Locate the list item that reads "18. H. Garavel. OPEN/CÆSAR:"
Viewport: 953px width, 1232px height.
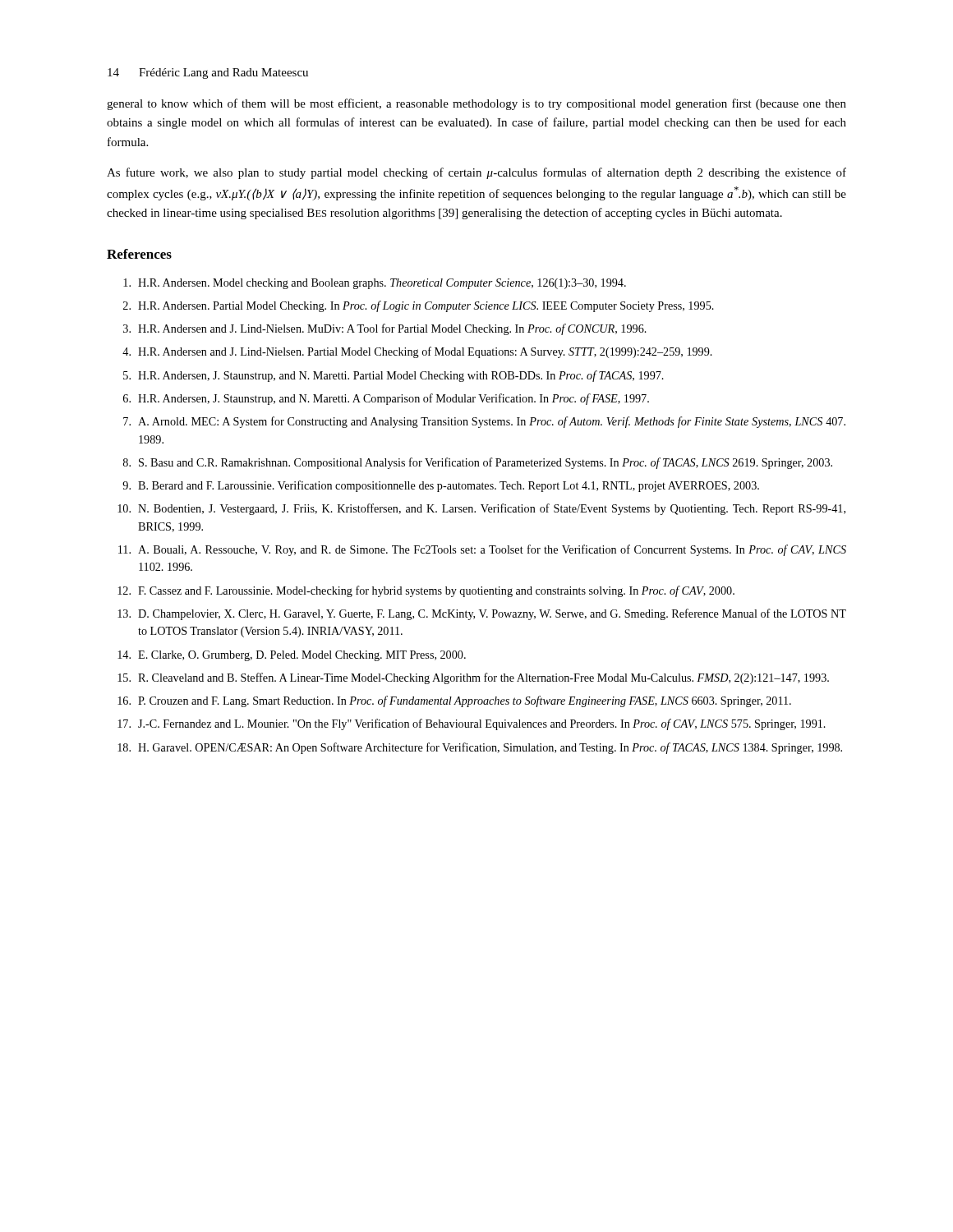tap(476, 748)
